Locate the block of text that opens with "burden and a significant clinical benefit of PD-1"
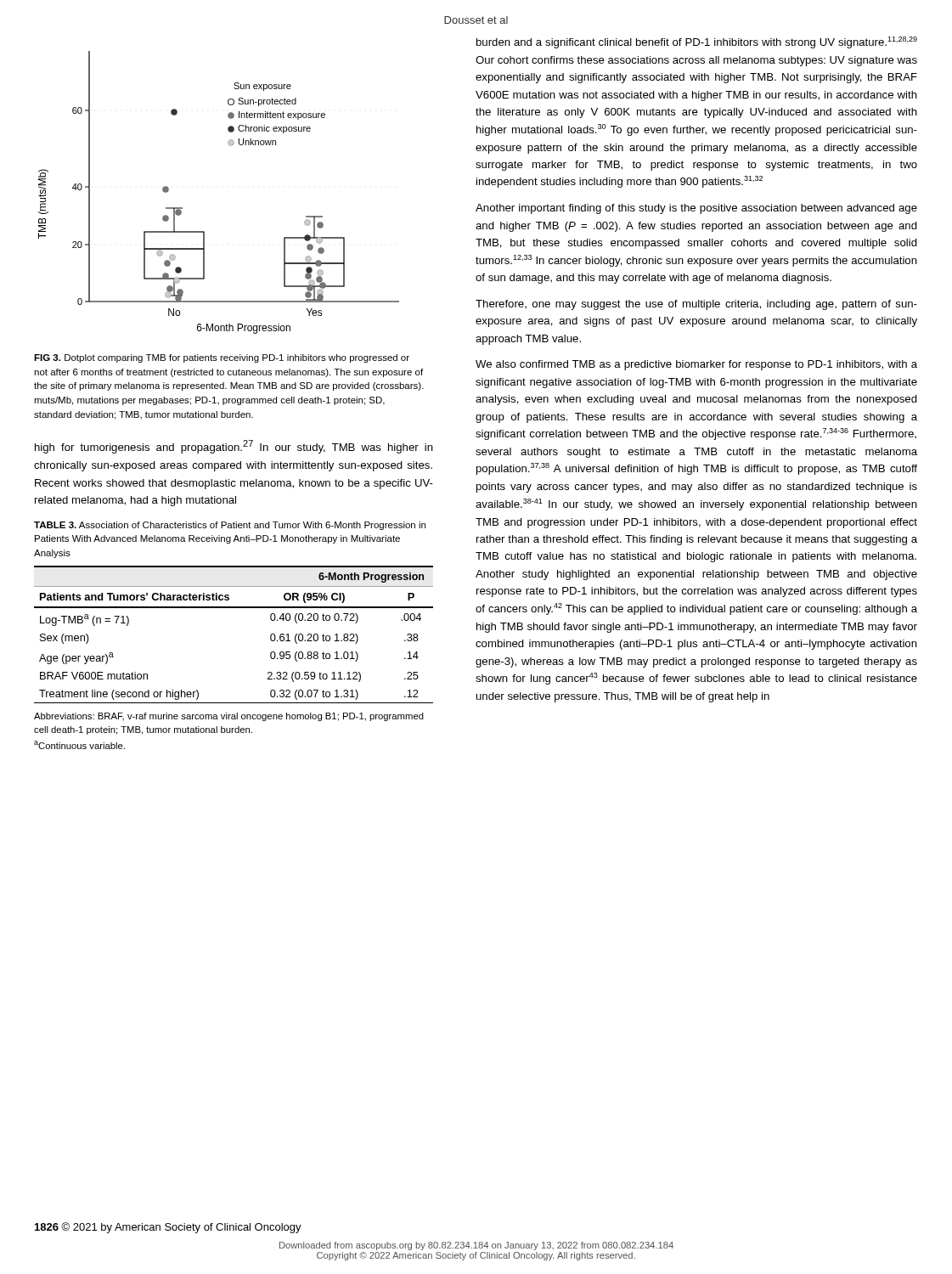This screenshot has width=952, height=1274. (696, 112)
